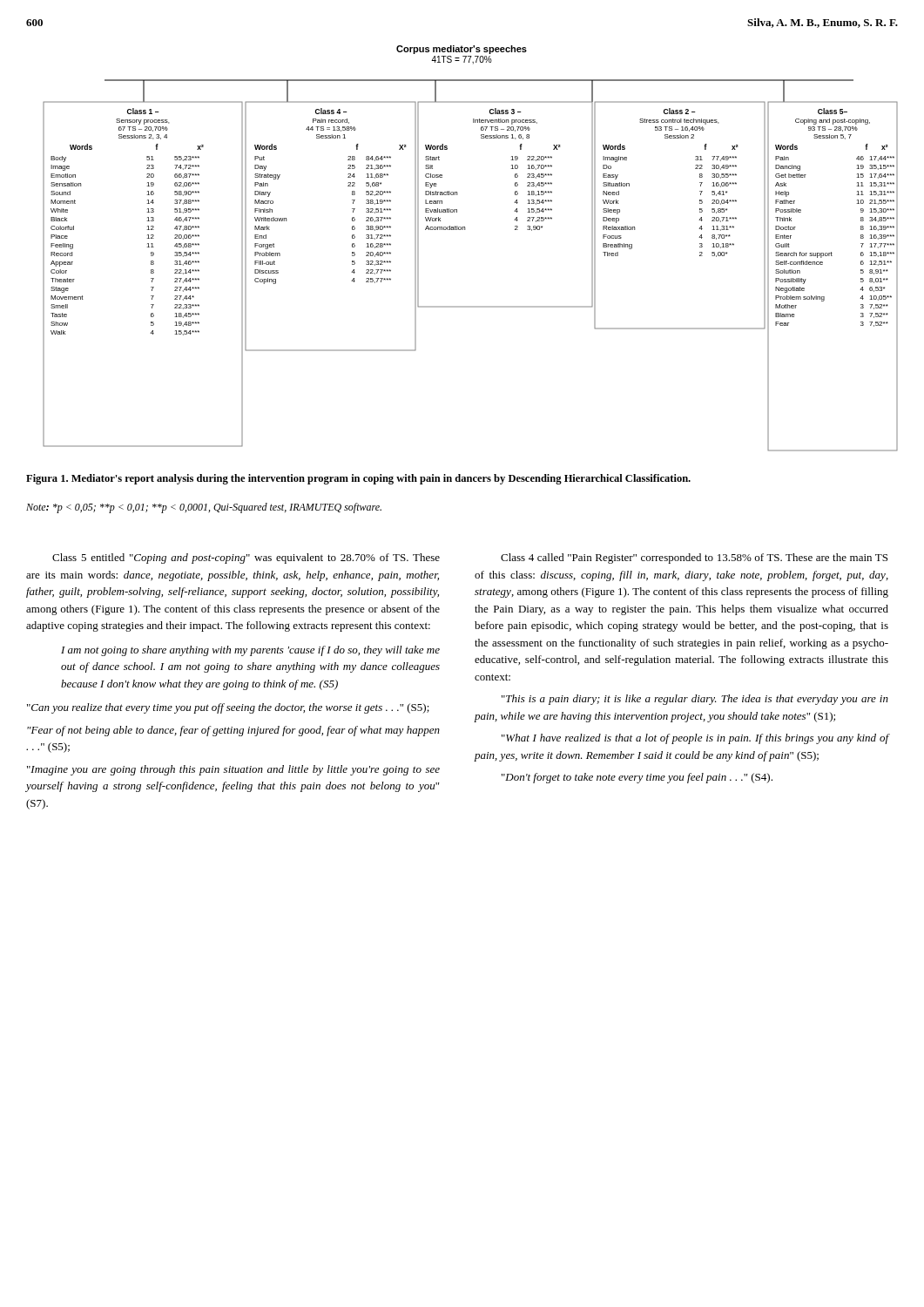Click on the table as image
924x1307 pixels.
pyautogui.click(x=462, y=250)
